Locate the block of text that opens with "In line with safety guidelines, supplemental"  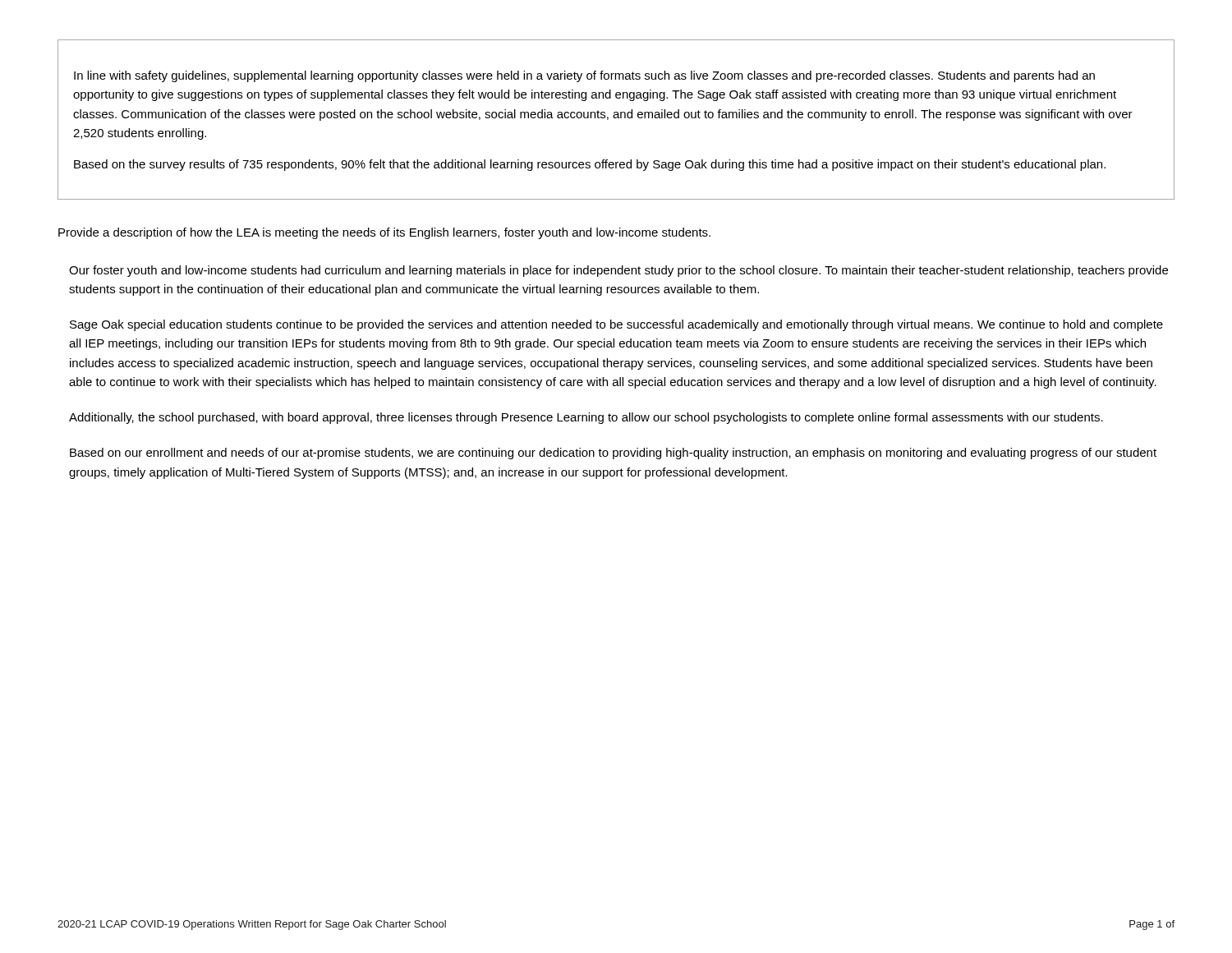(x=616, y=120)
